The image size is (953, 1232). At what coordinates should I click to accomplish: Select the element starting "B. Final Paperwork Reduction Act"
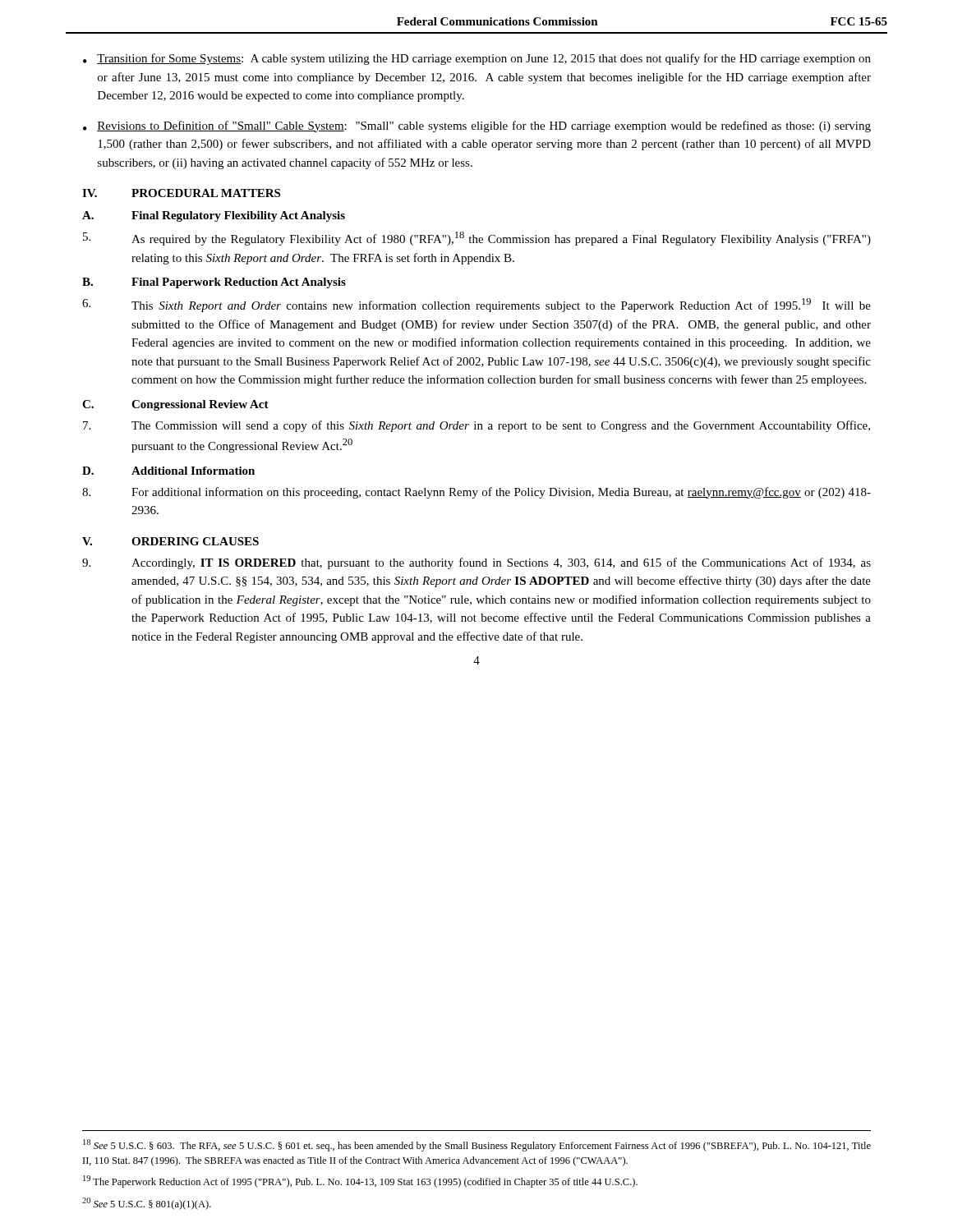point(214,282)
